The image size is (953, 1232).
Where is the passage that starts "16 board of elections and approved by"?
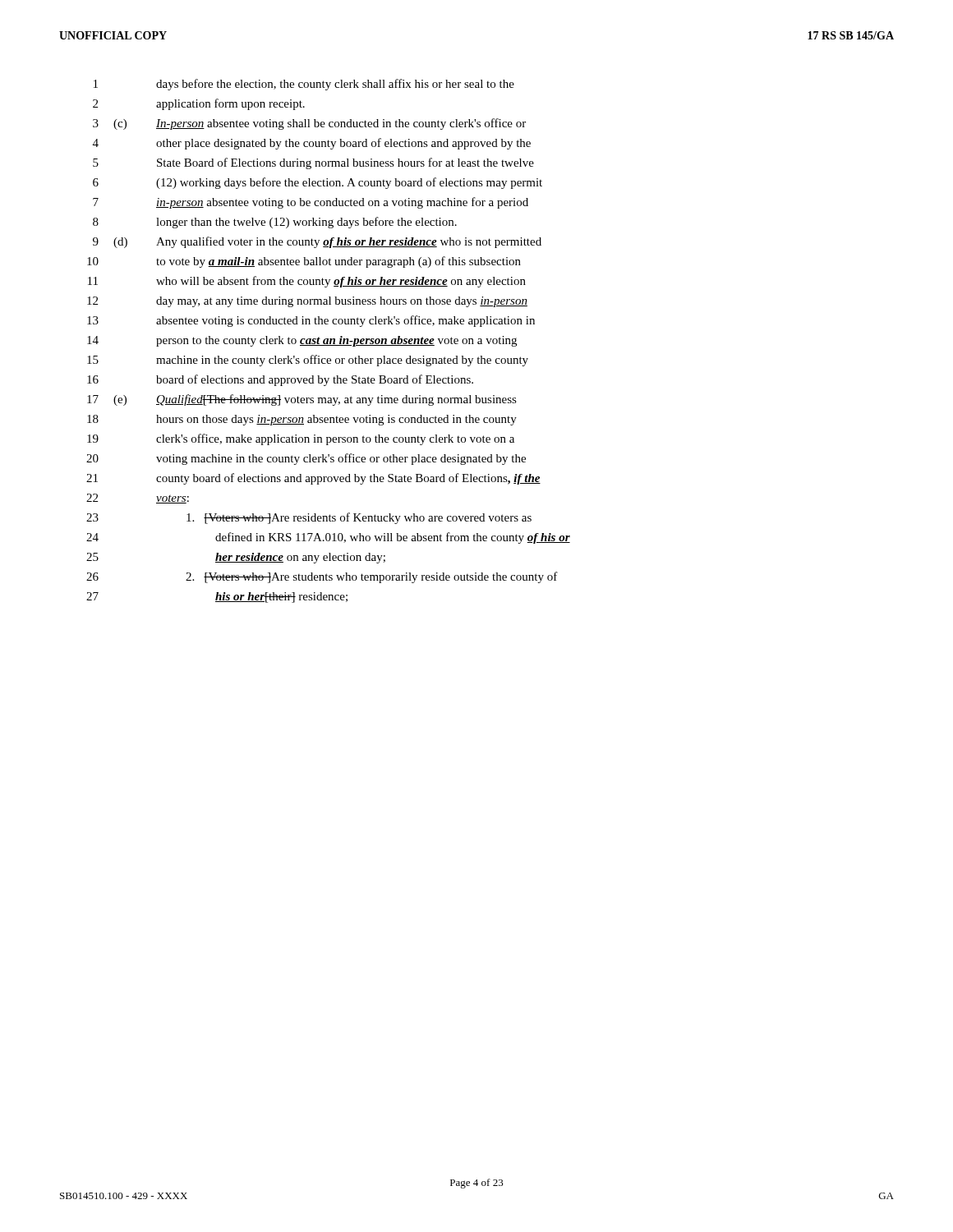click(476, 379)
